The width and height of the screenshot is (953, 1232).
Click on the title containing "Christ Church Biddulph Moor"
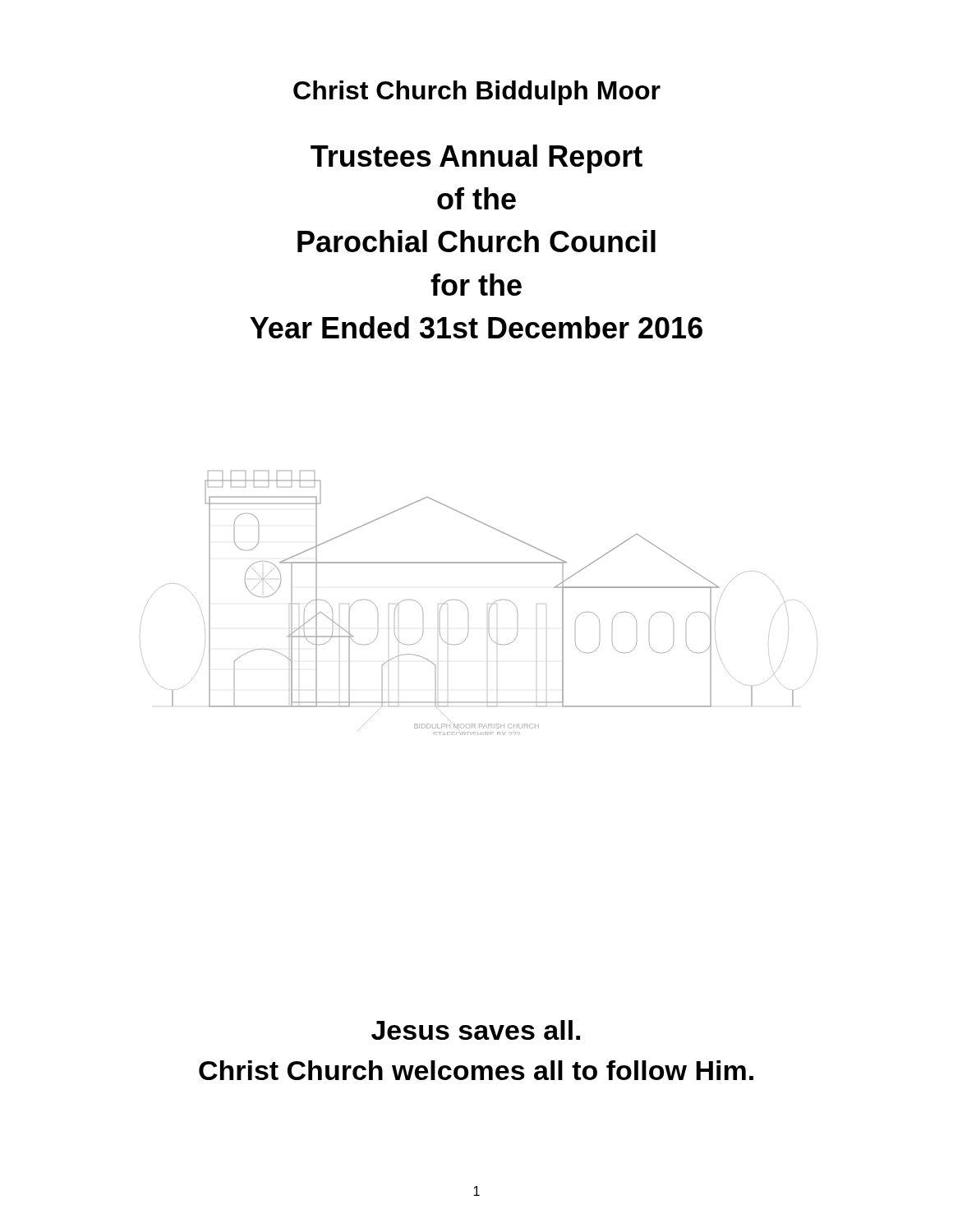coord(476,90)
